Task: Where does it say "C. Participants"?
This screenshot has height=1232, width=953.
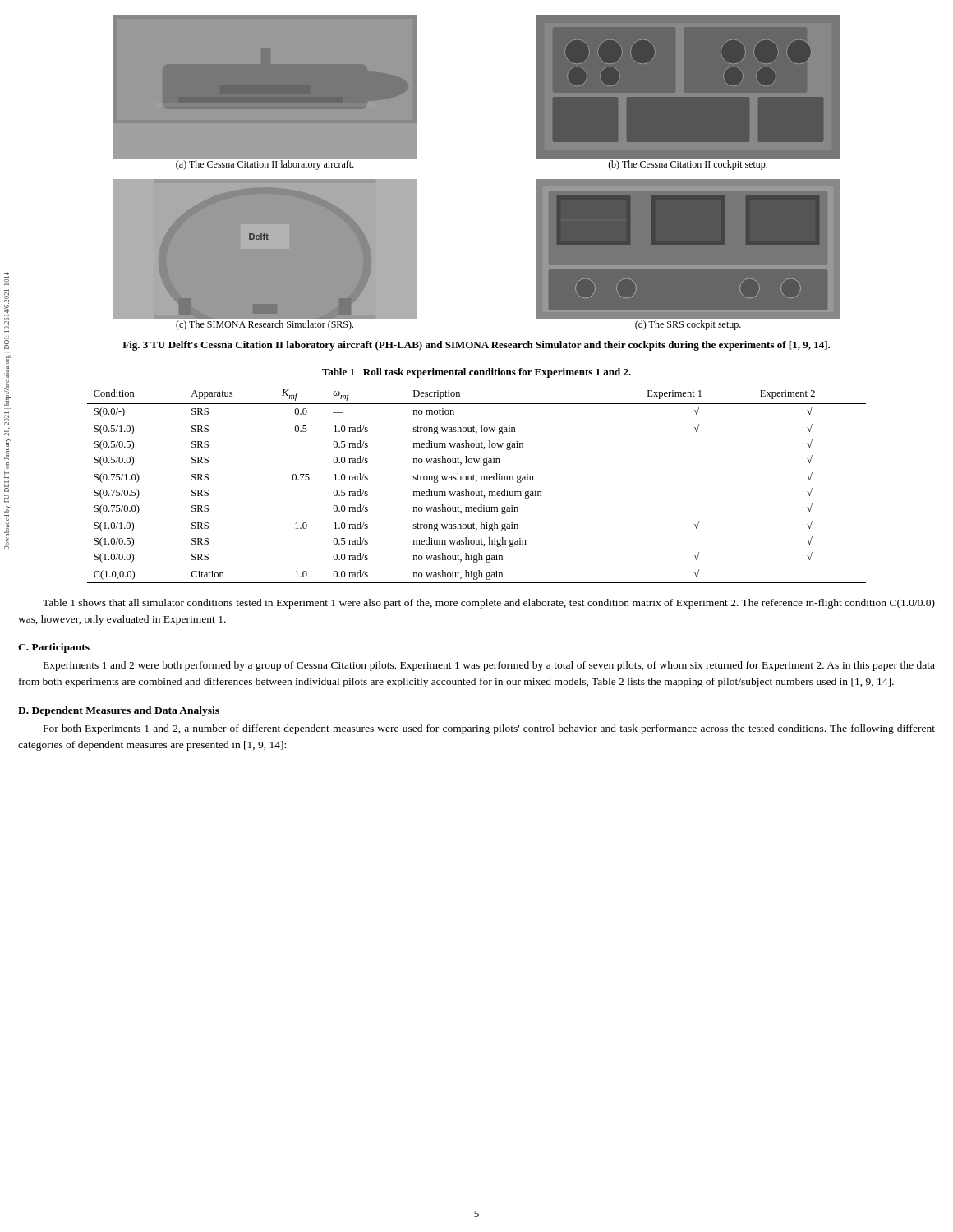Action: coord(54,647)
